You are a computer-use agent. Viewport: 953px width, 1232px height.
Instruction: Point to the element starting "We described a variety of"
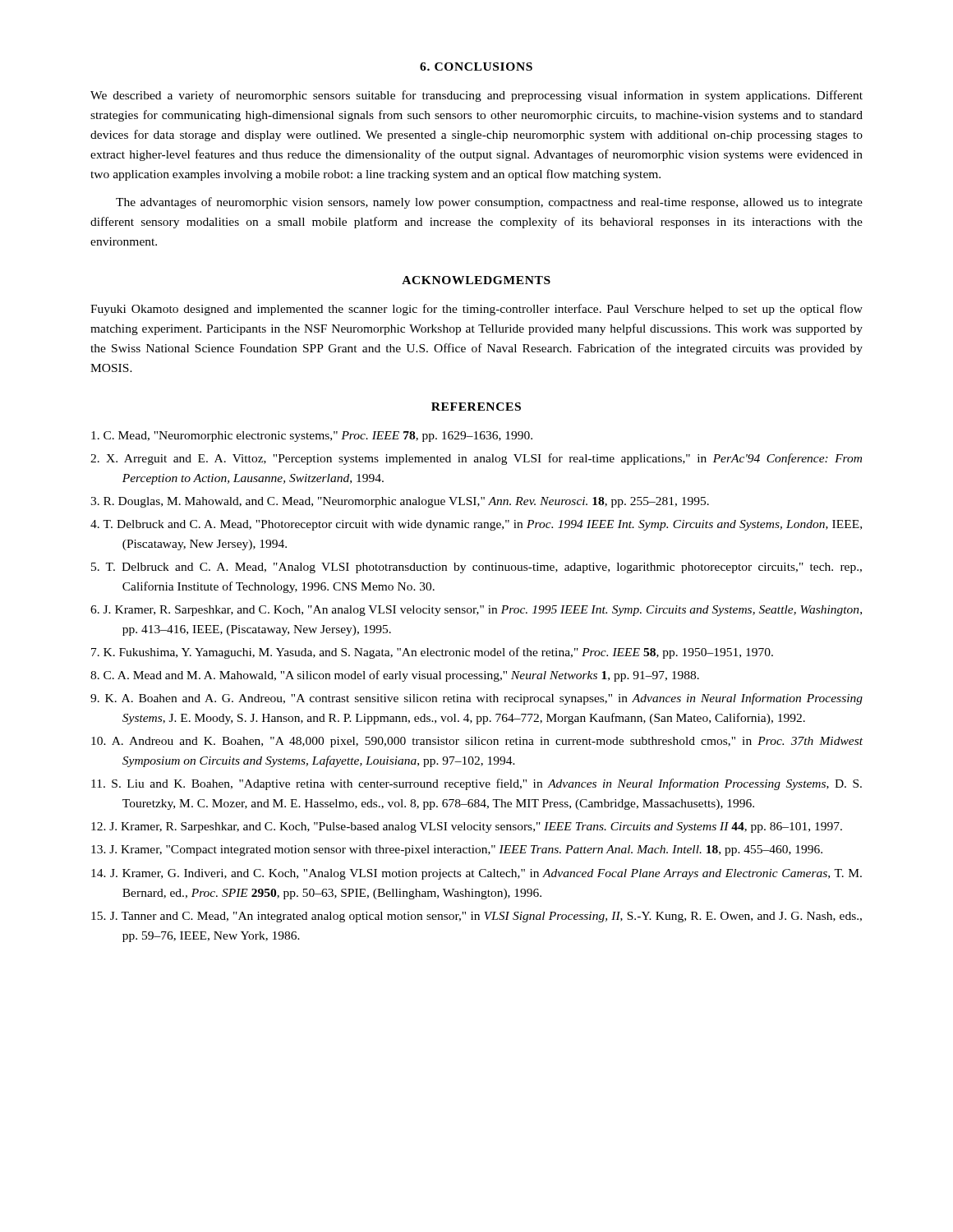tap(476, 134)
